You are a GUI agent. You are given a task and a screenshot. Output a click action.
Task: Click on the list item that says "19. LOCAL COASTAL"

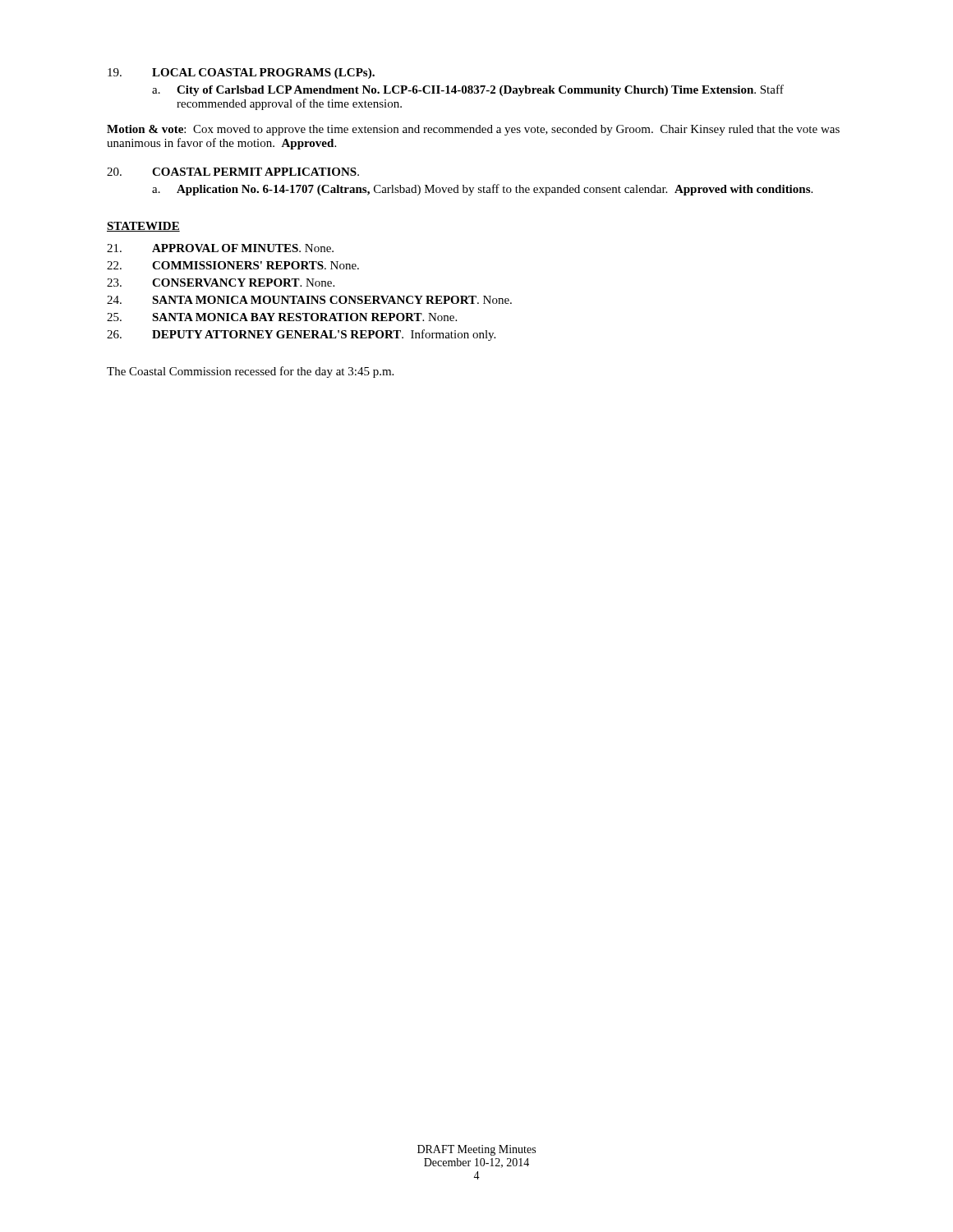click(241, 74)
